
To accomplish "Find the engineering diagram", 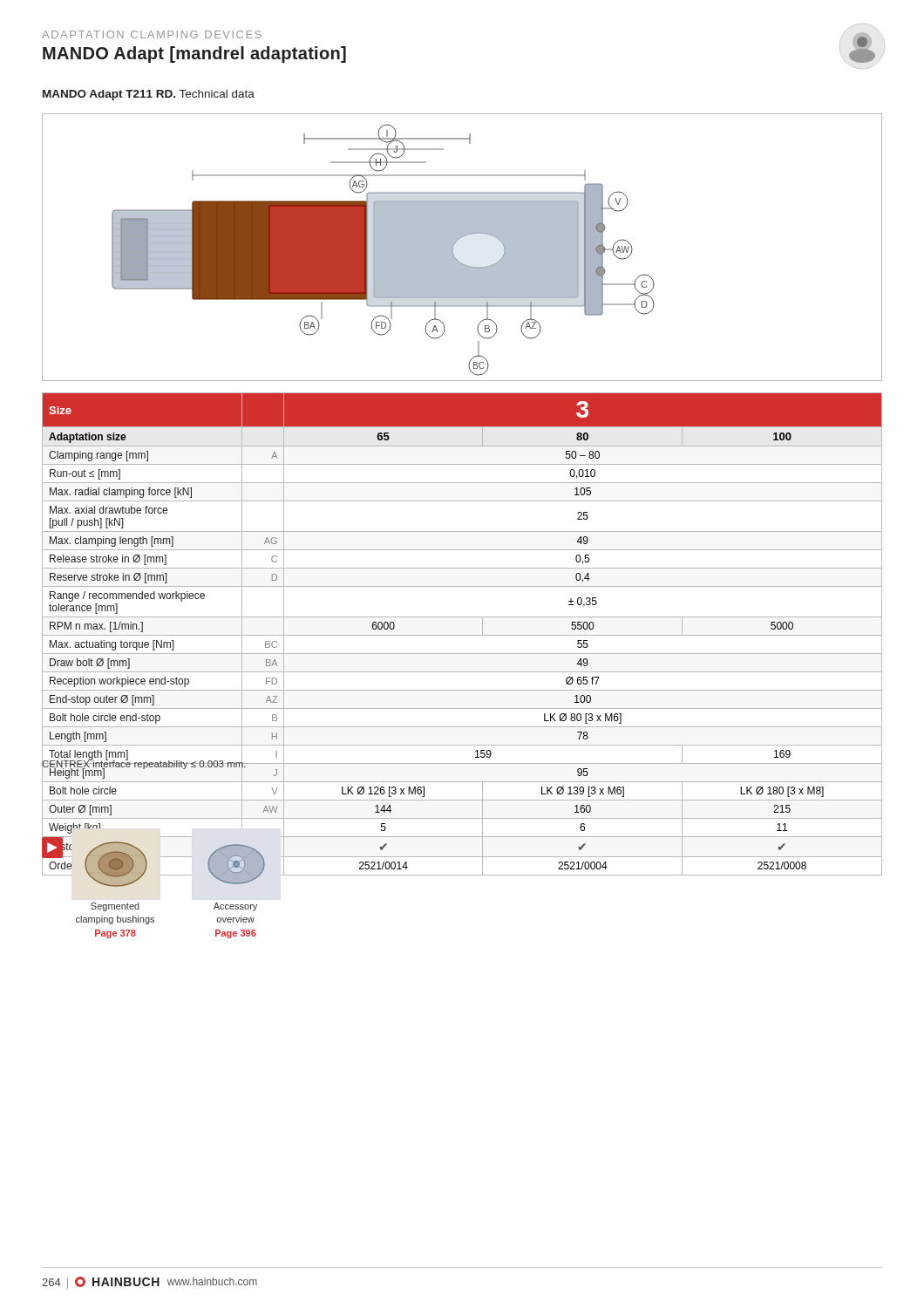I will pyautogui.click(x=462, y=247).
